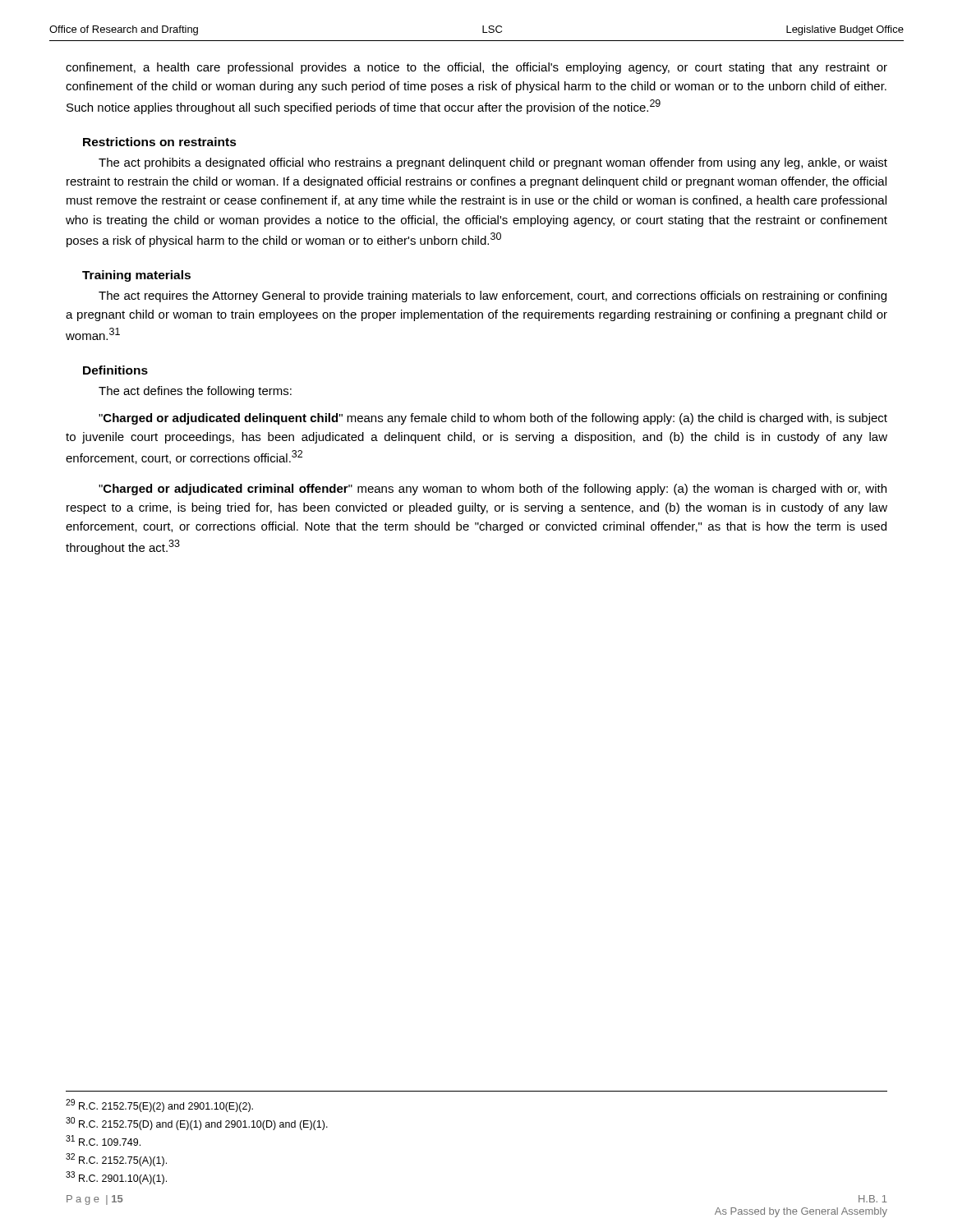Select the text block starting "33 R.C. 2901.10(A)(1)."
953x1232 pixels.
coord(117,1178)
